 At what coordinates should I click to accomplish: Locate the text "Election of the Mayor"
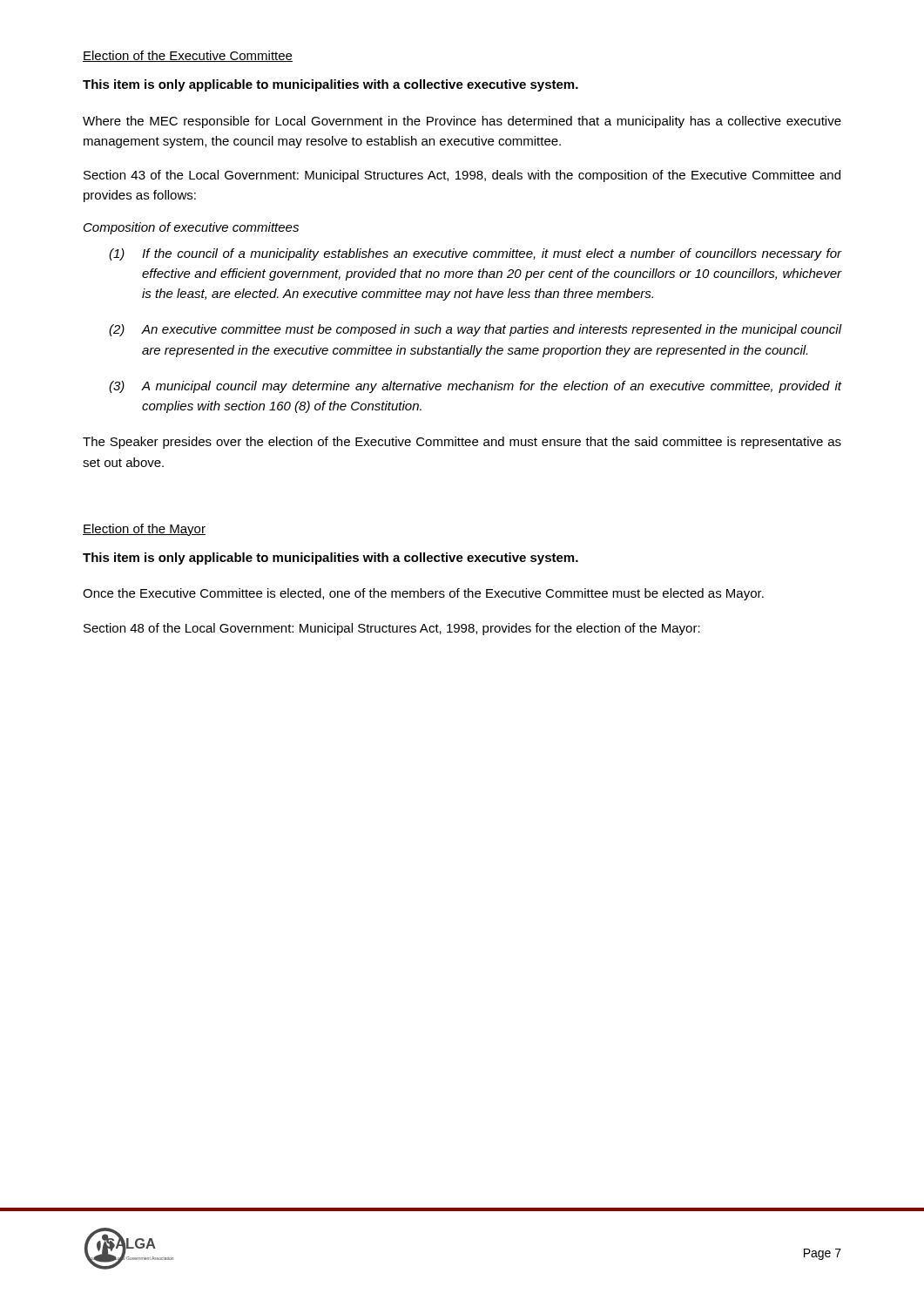point(144,528)
